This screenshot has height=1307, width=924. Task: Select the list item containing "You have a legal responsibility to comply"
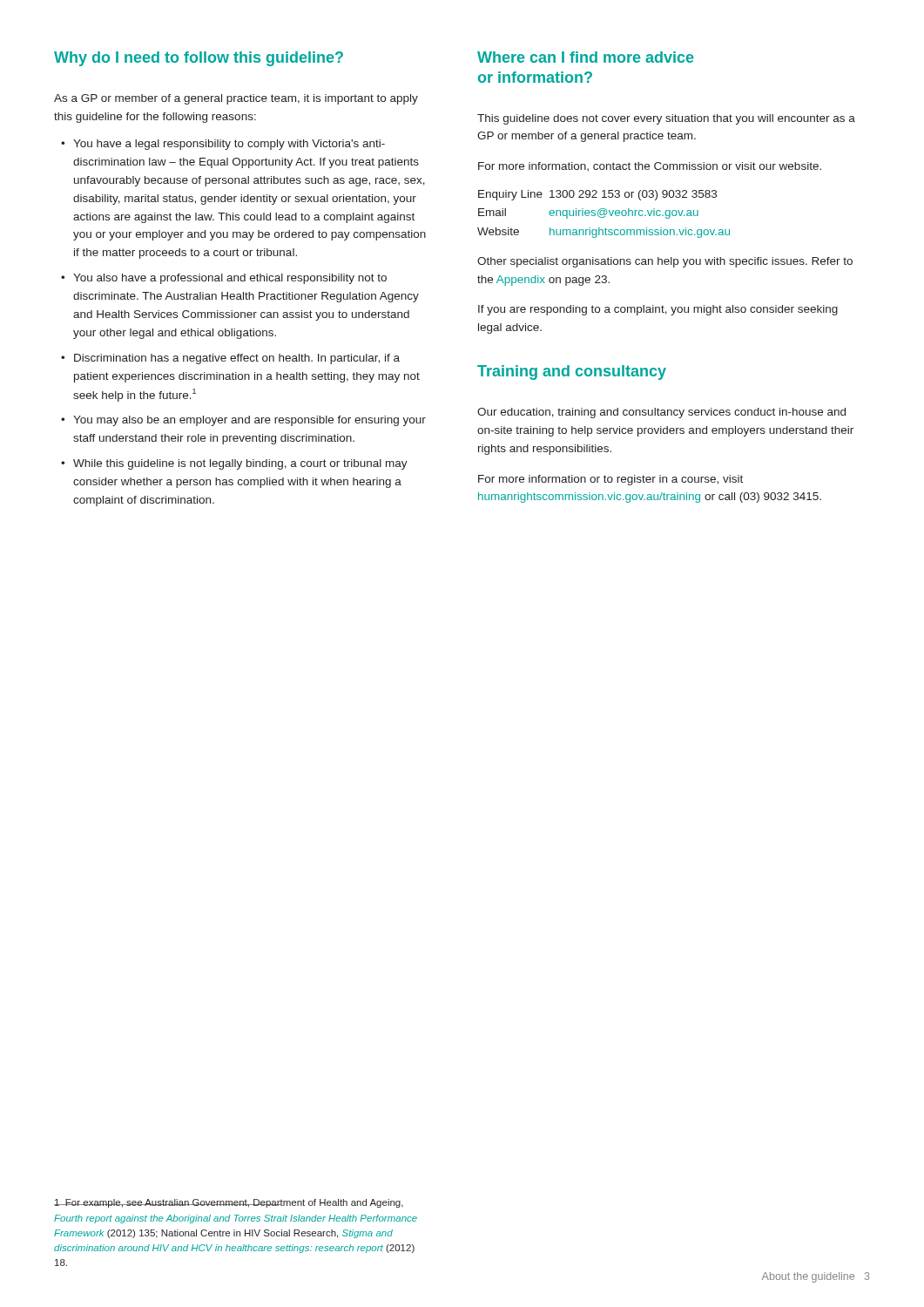pos(247,199)
